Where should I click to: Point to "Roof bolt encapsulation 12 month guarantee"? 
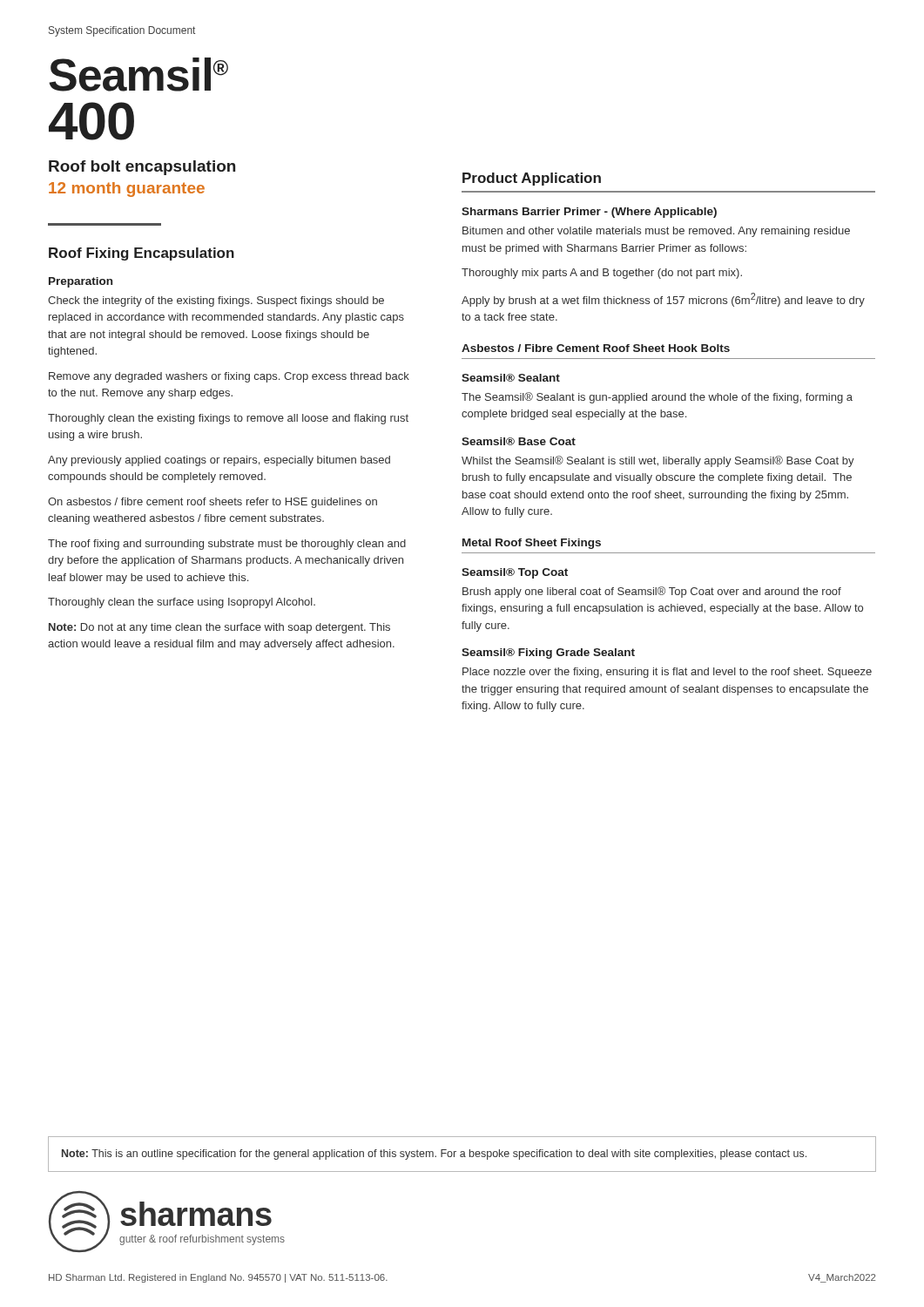tap(231, 178)
